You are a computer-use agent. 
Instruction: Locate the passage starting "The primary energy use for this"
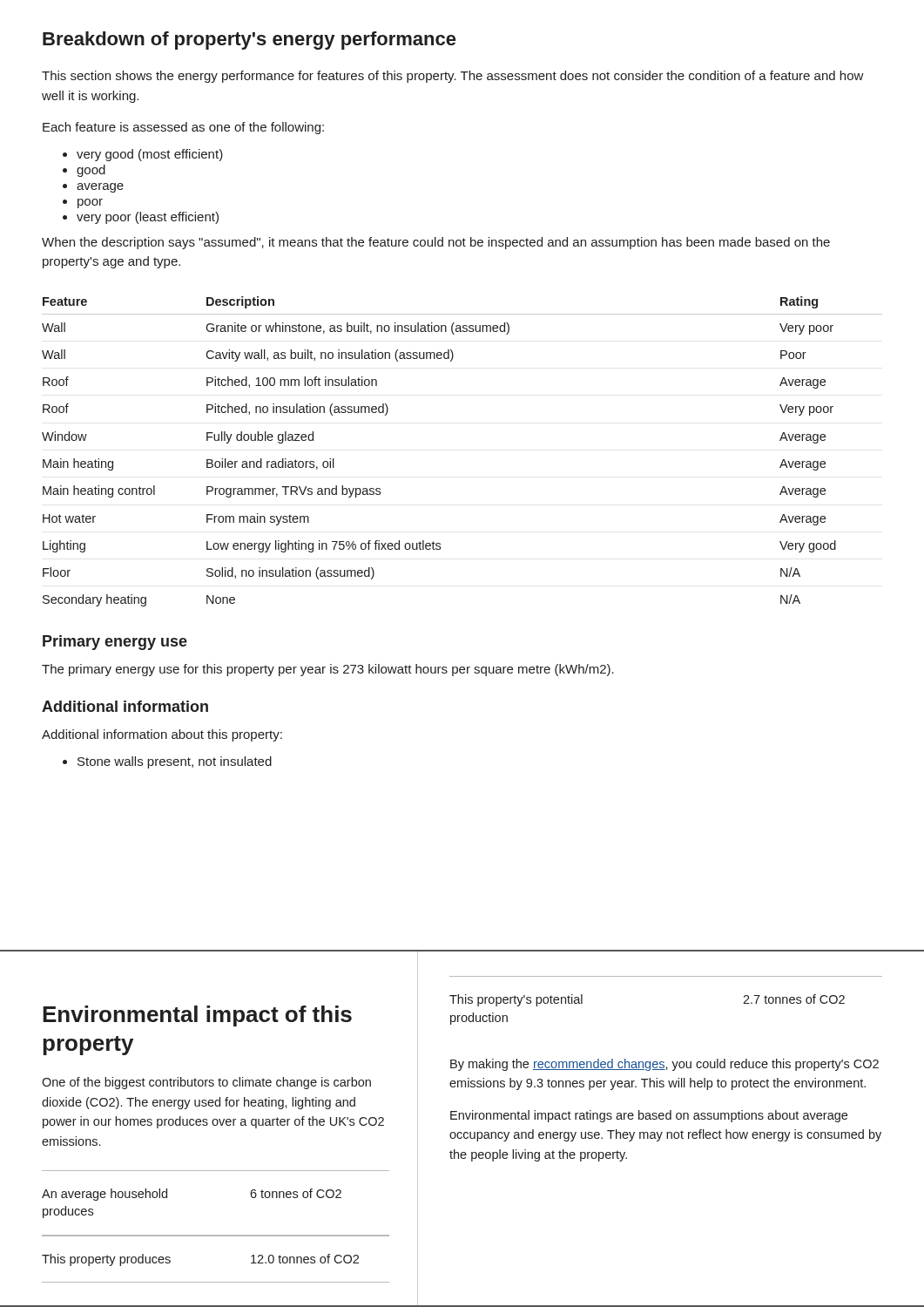coord(462,669)
